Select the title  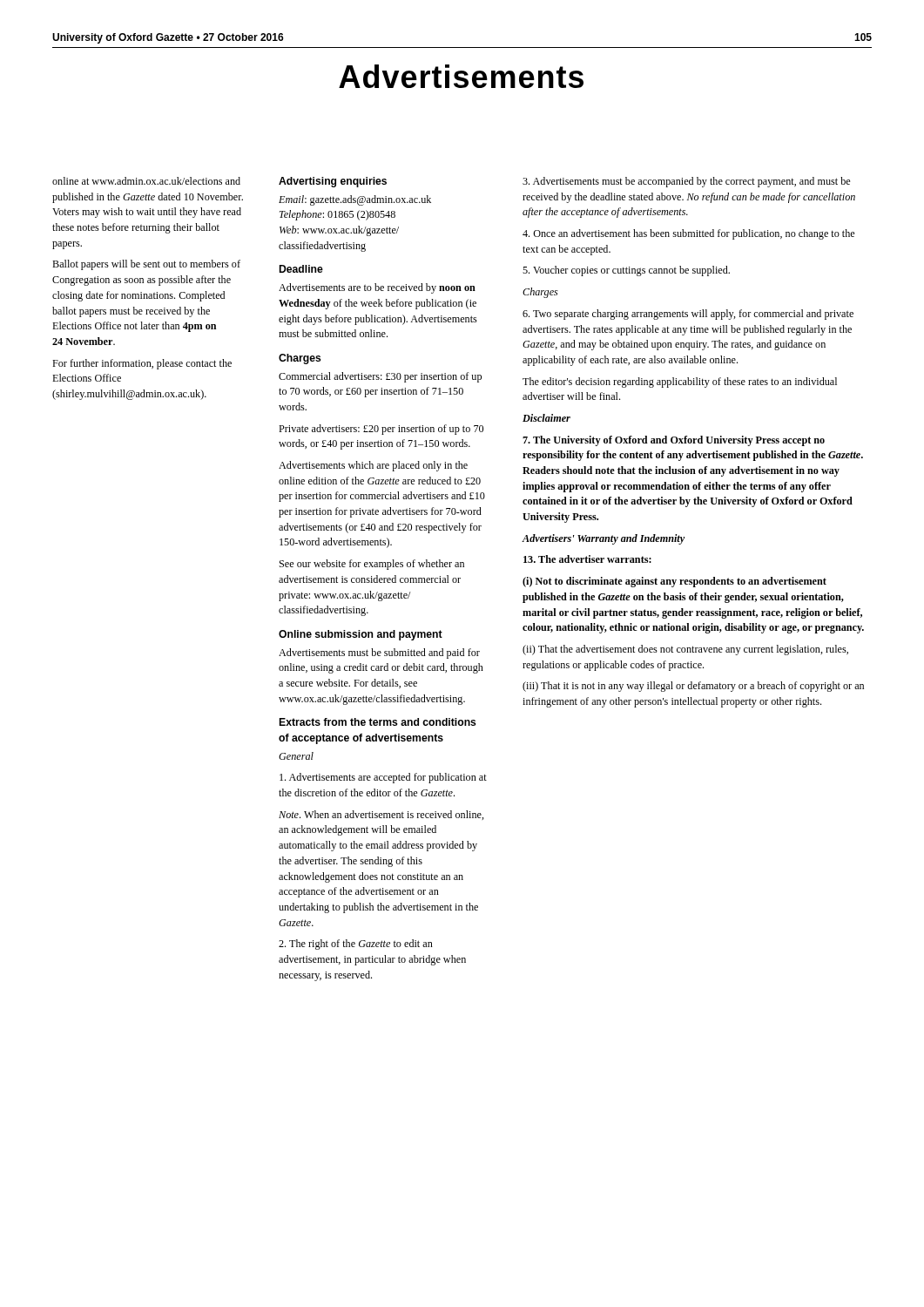coord(462,77)
